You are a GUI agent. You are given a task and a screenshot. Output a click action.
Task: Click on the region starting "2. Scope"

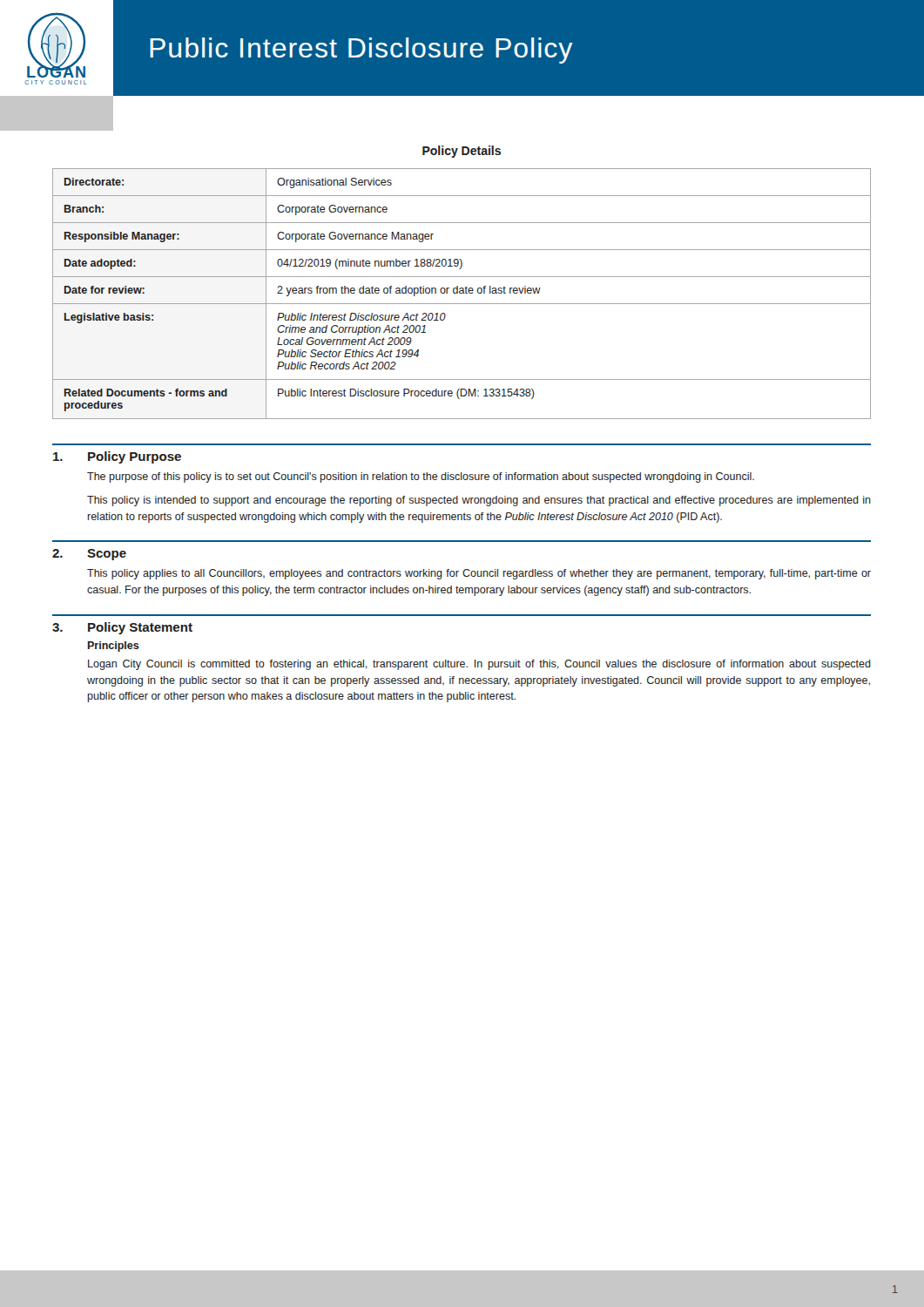coord(89,553)
